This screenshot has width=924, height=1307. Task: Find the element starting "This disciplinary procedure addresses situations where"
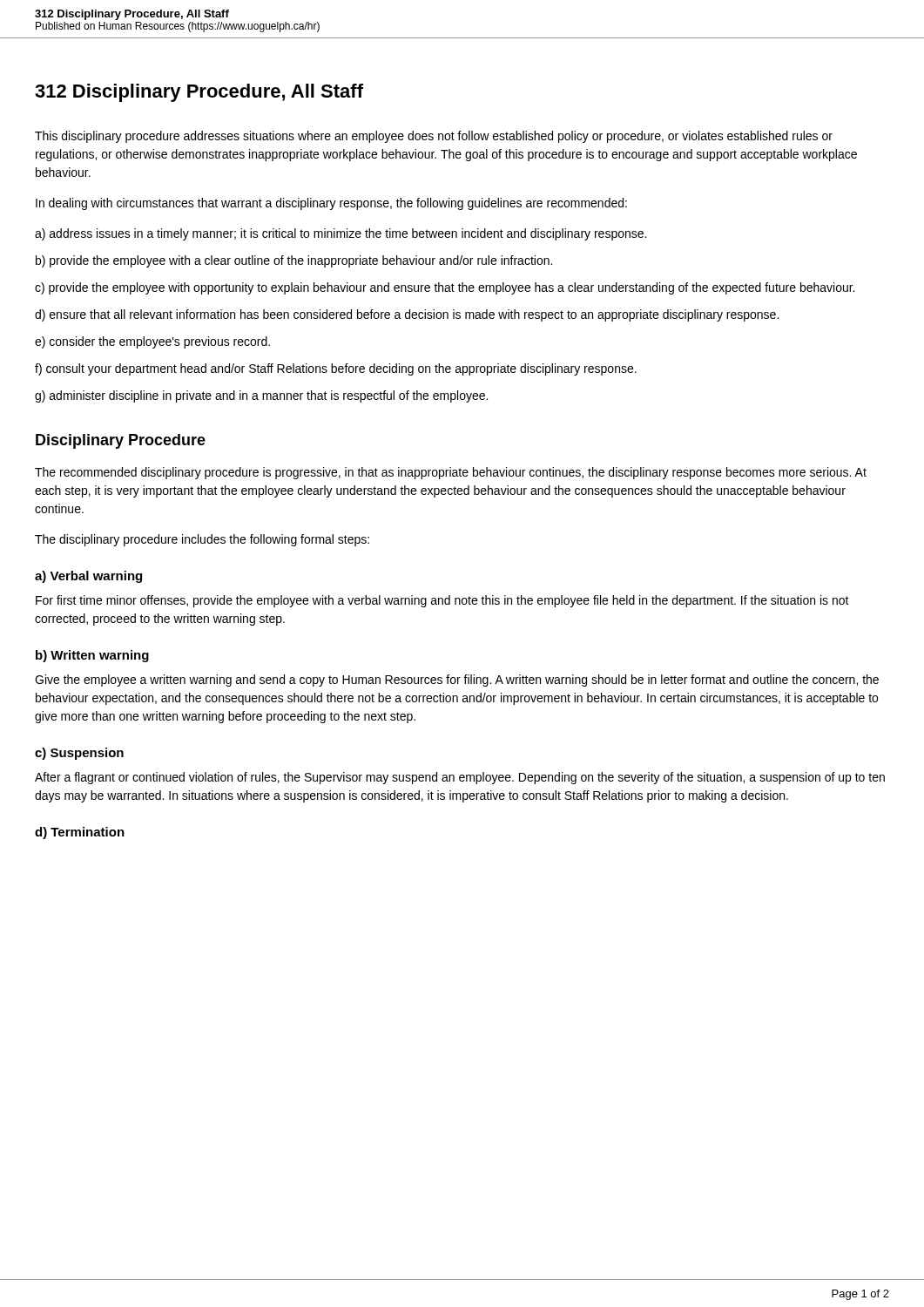pos(446,154)
